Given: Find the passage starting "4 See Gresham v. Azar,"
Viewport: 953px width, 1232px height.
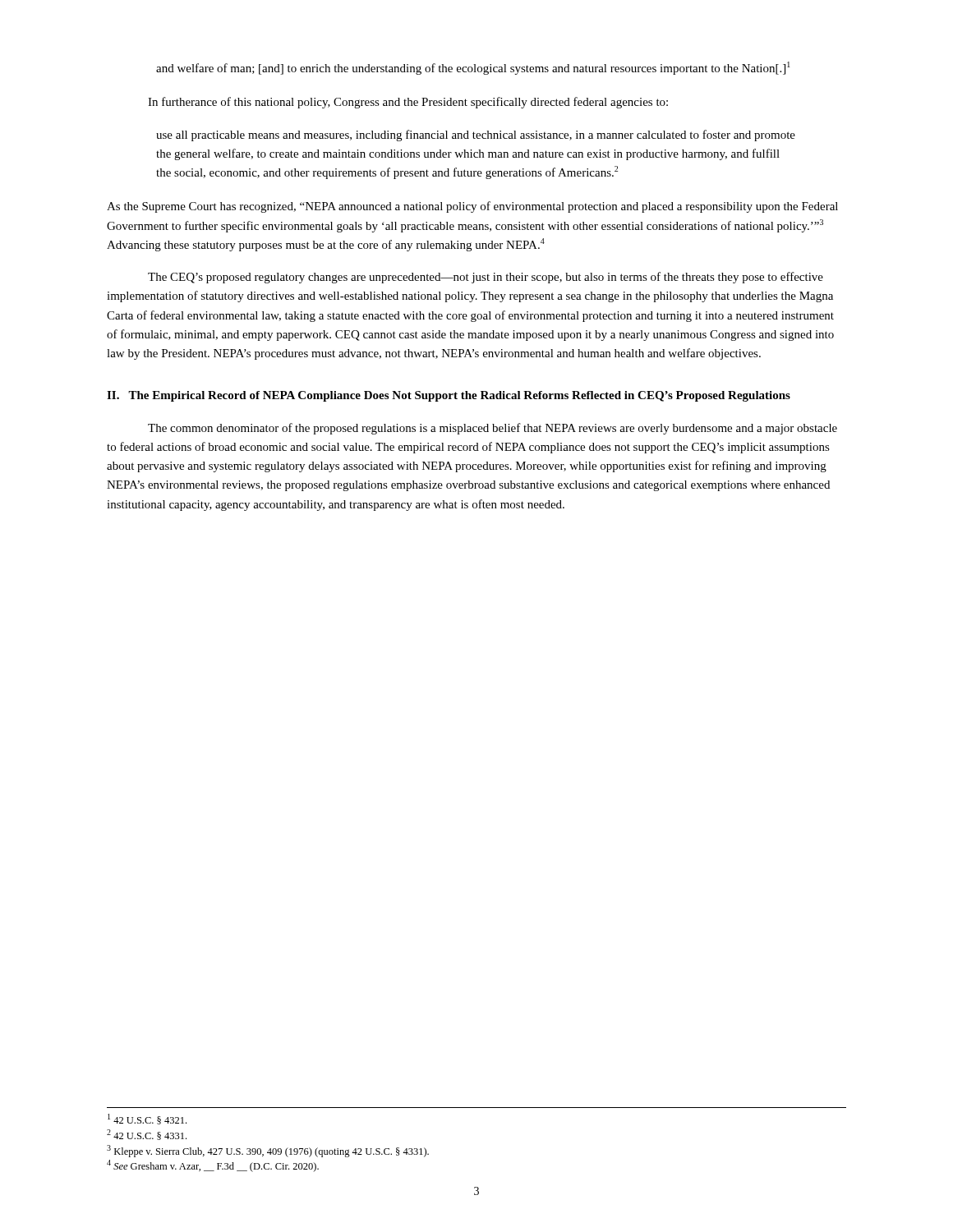Looking at the screenshot, I should (x=213, y=1166).
